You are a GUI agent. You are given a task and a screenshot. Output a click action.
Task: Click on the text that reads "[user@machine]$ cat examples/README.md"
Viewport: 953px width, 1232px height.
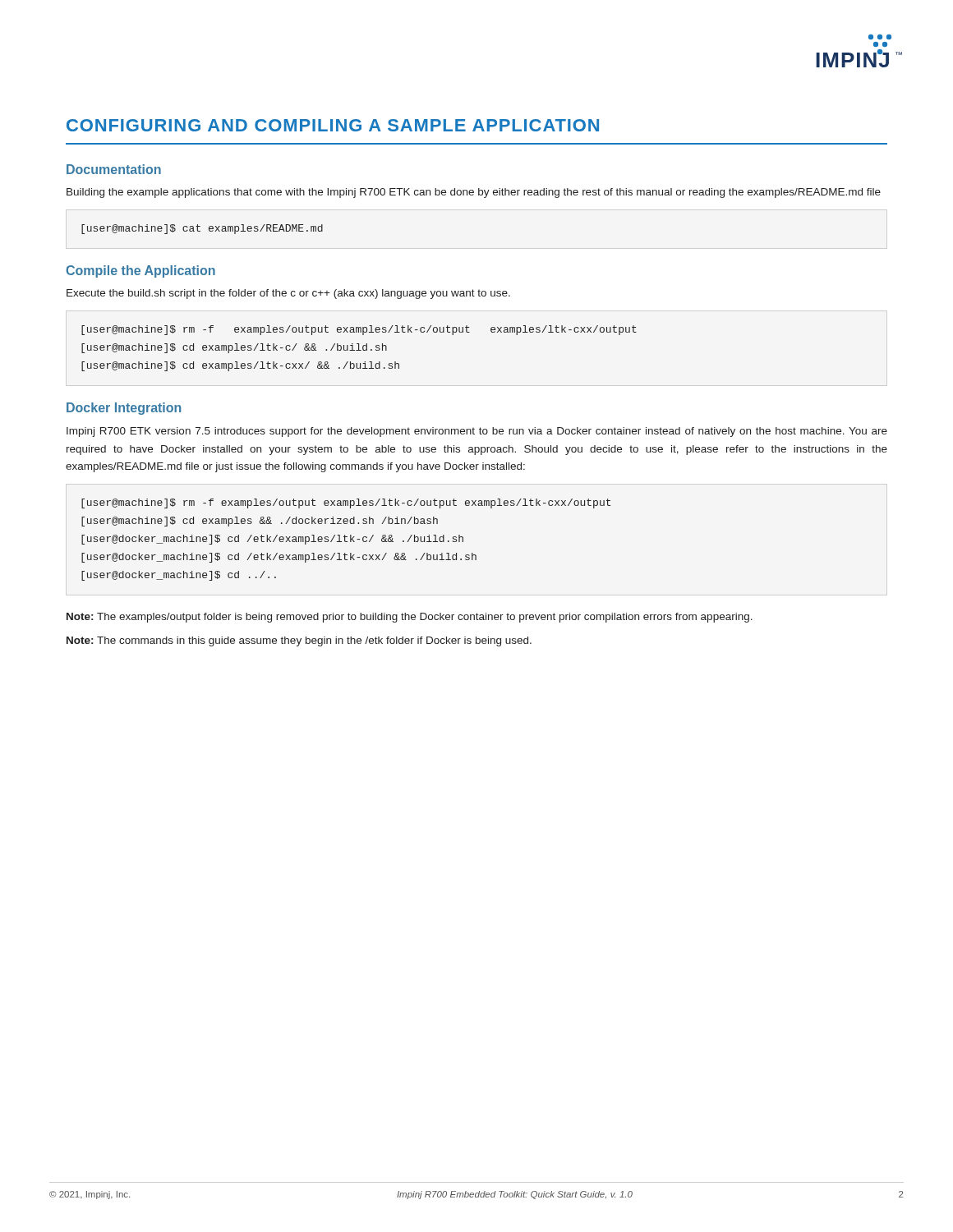click(x=201, y=229)
